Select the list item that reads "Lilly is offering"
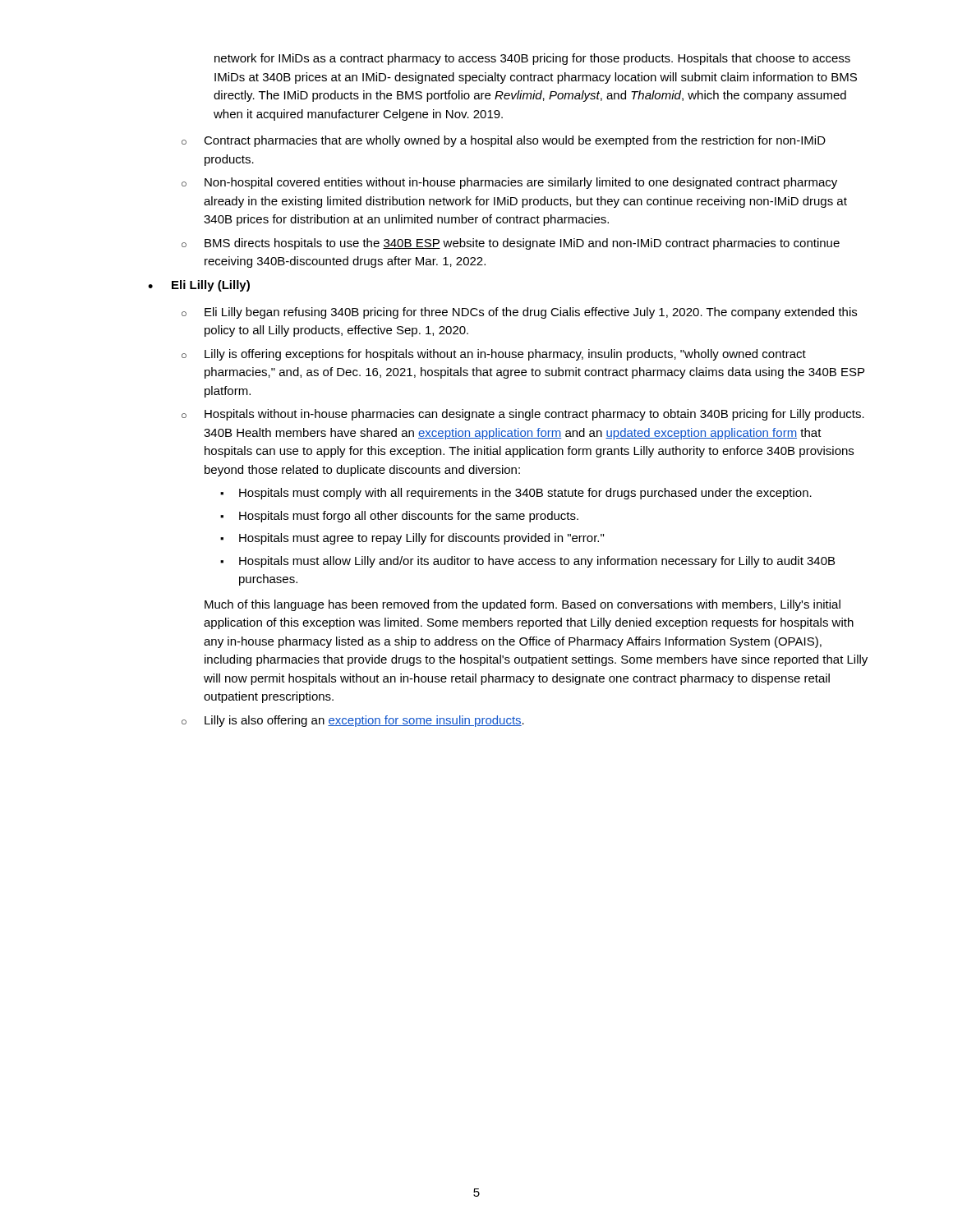 (526, 372)
